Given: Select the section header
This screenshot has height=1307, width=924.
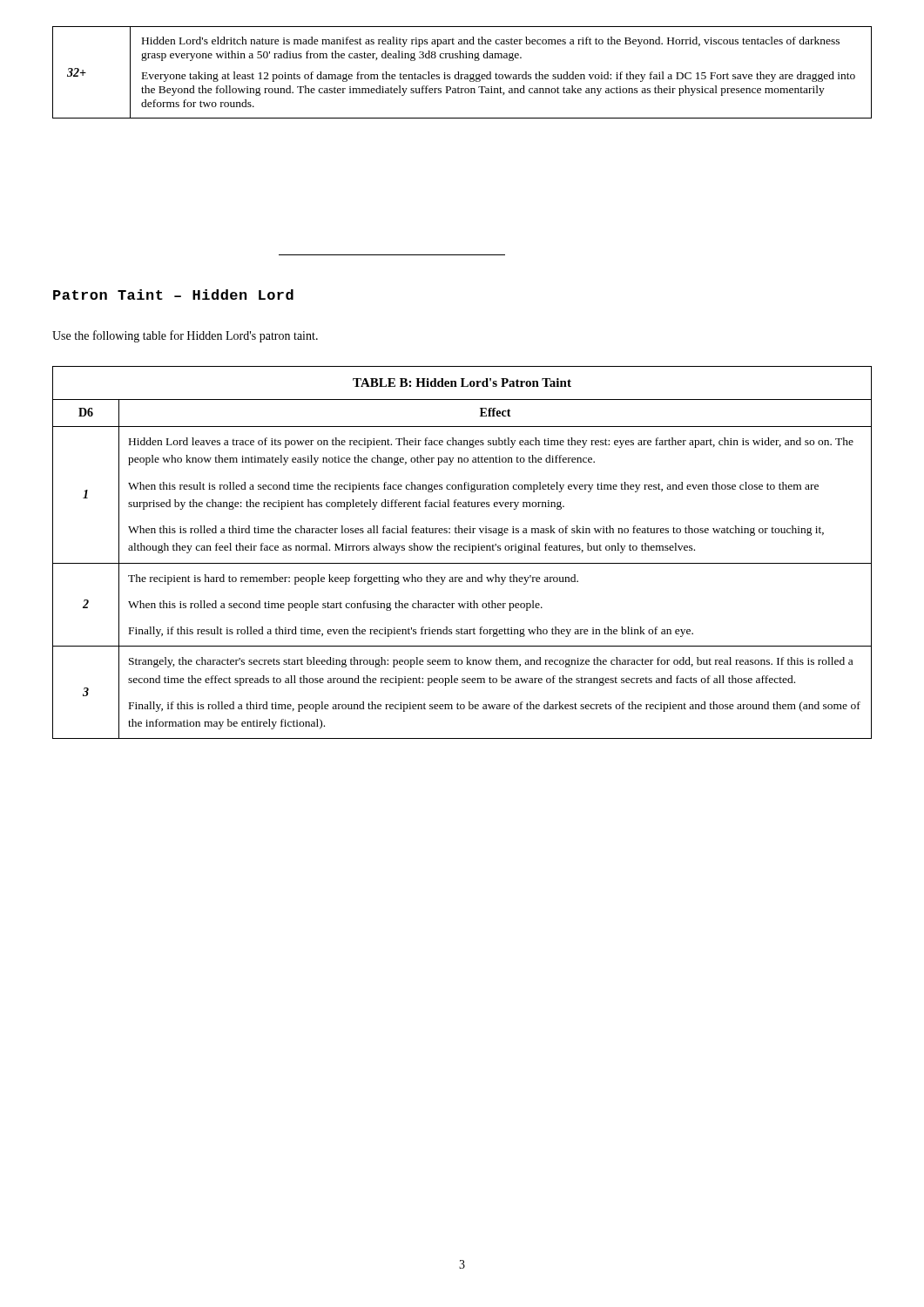Looking at the screenshot, I should (173, 296).
